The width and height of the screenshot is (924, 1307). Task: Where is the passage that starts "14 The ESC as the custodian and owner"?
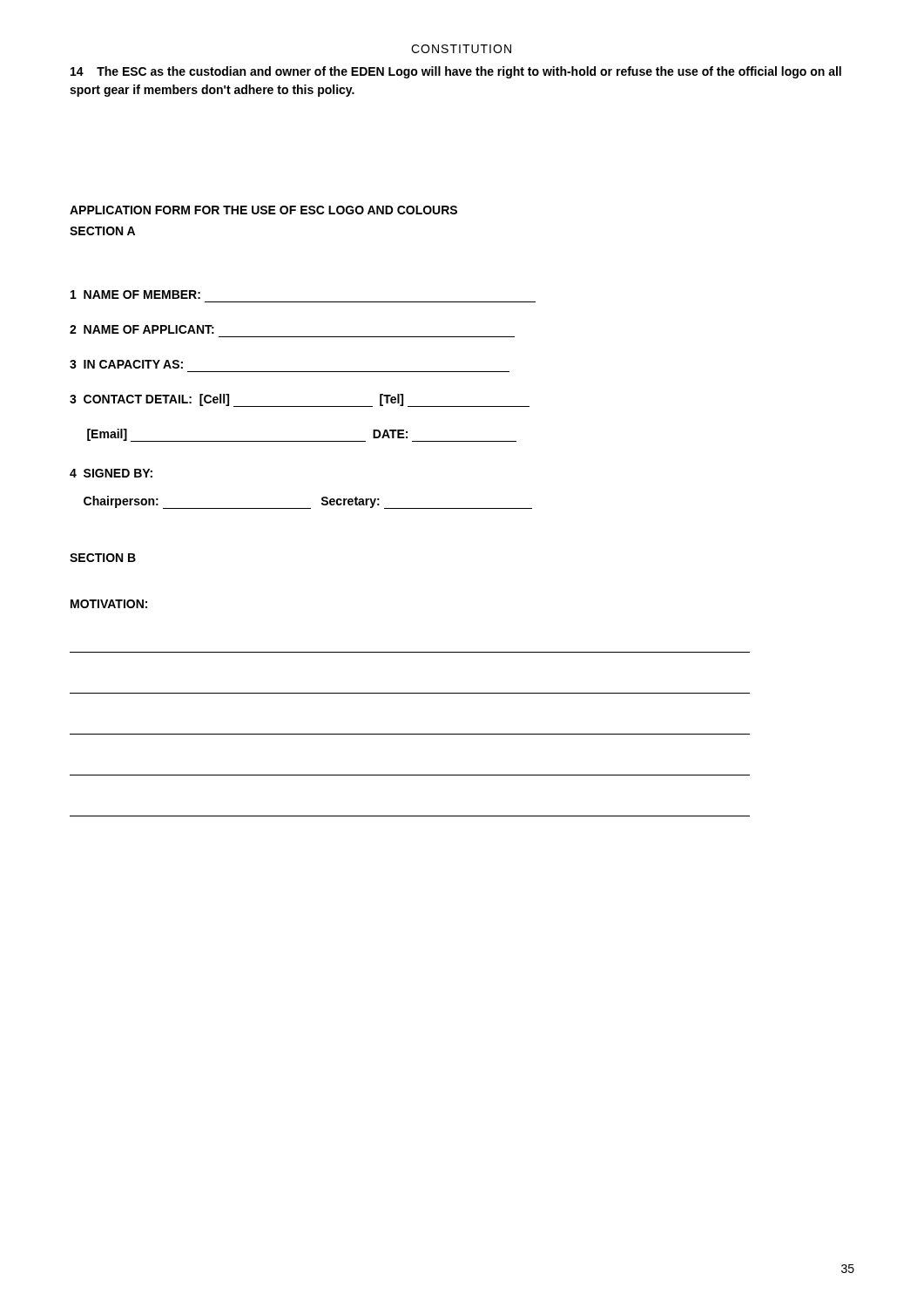(x=456, y=81)
